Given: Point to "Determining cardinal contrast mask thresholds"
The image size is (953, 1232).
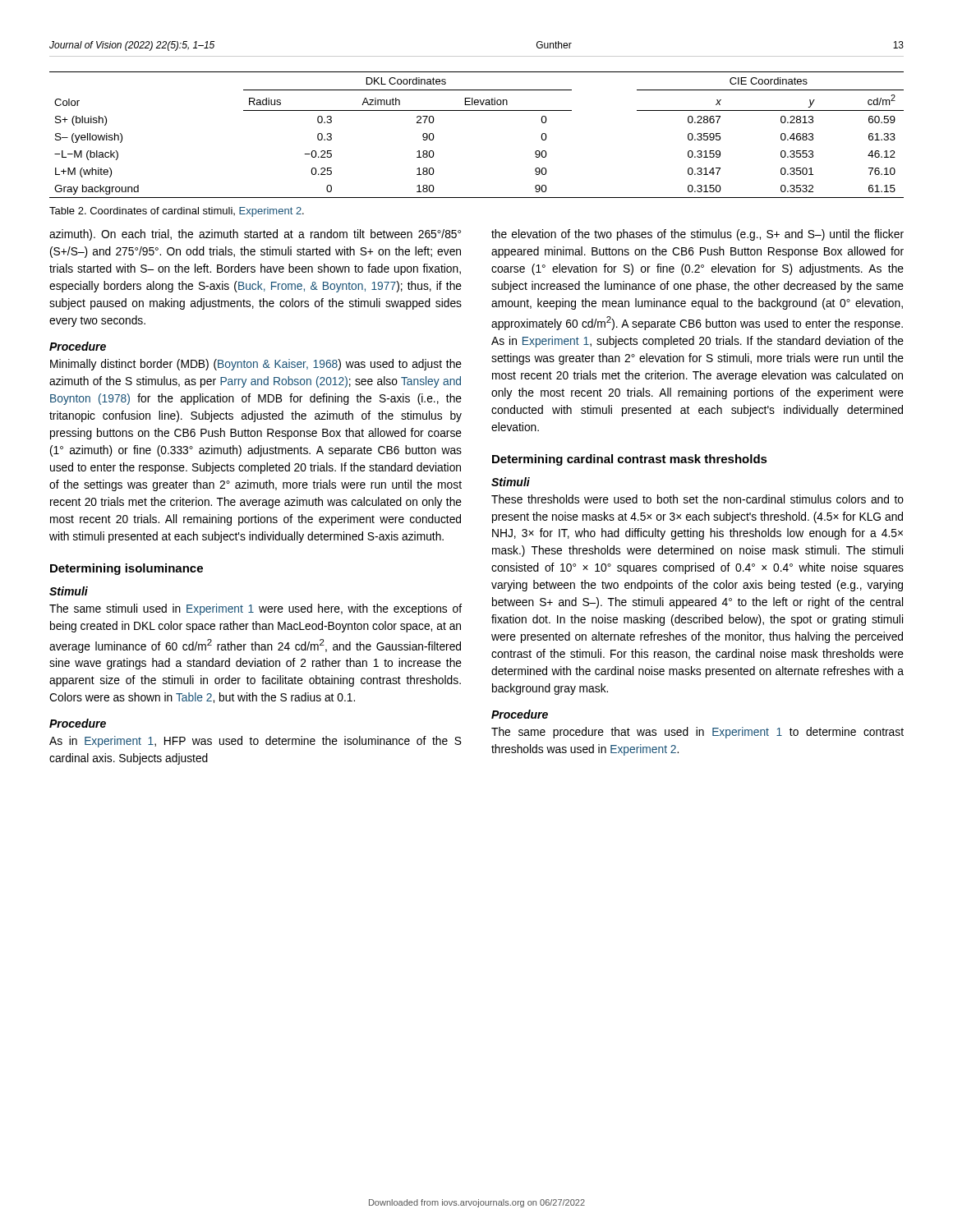Looking at the screenshot, I should point(629,458).
